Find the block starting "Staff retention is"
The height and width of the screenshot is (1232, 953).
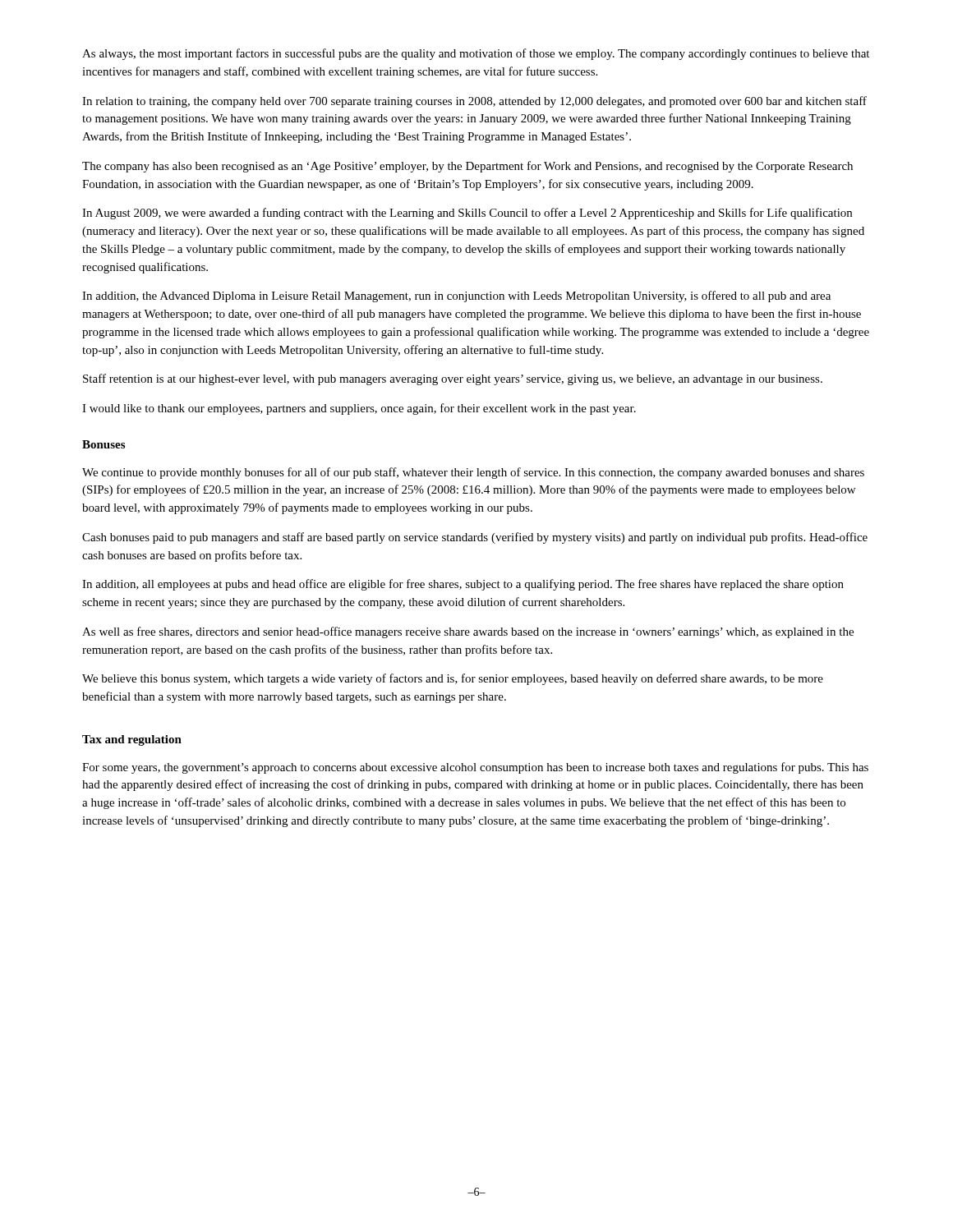[x=453, y=379]
